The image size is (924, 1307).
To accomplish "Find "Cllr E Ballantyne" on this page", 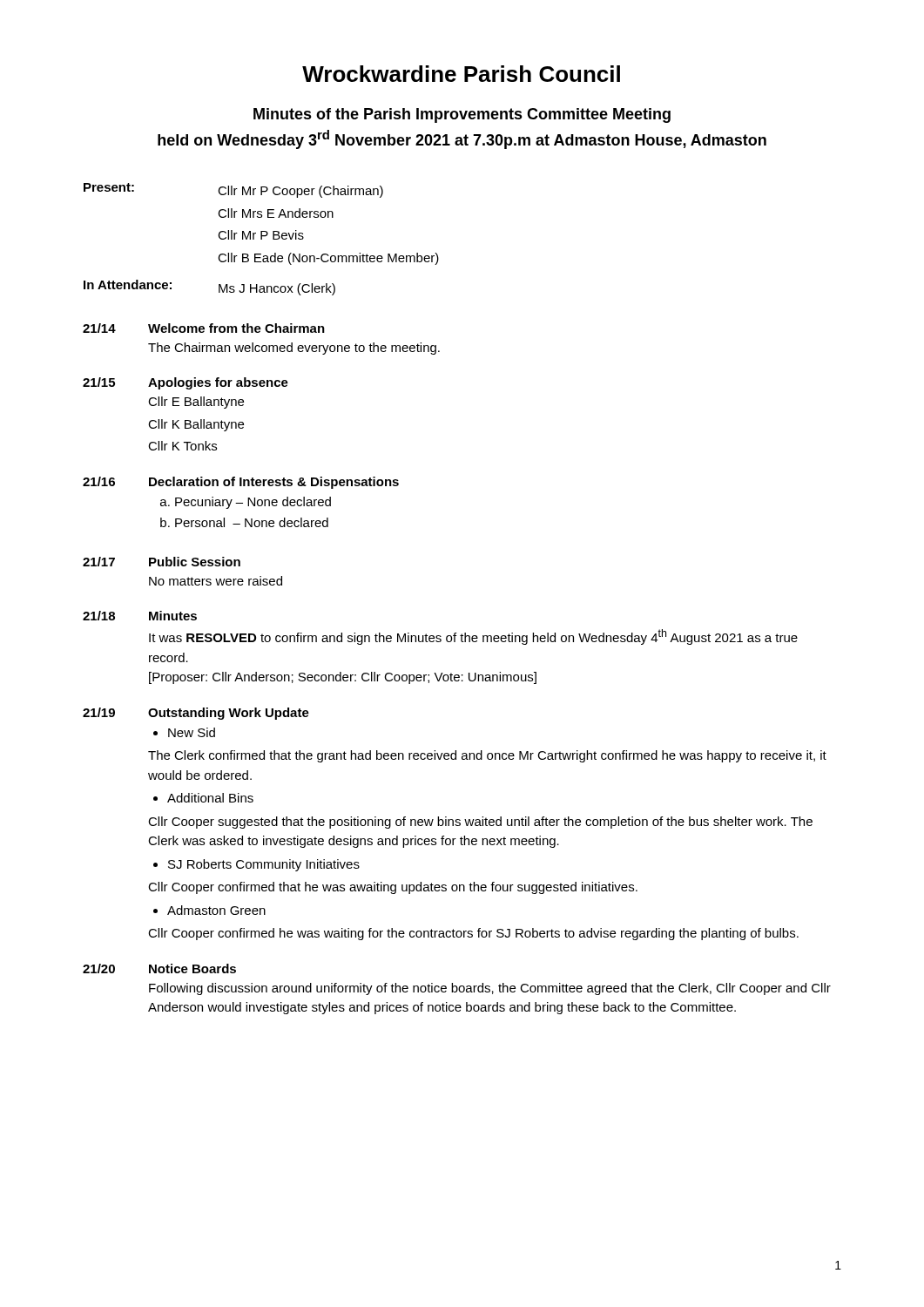I will click(x=196, y=402).
